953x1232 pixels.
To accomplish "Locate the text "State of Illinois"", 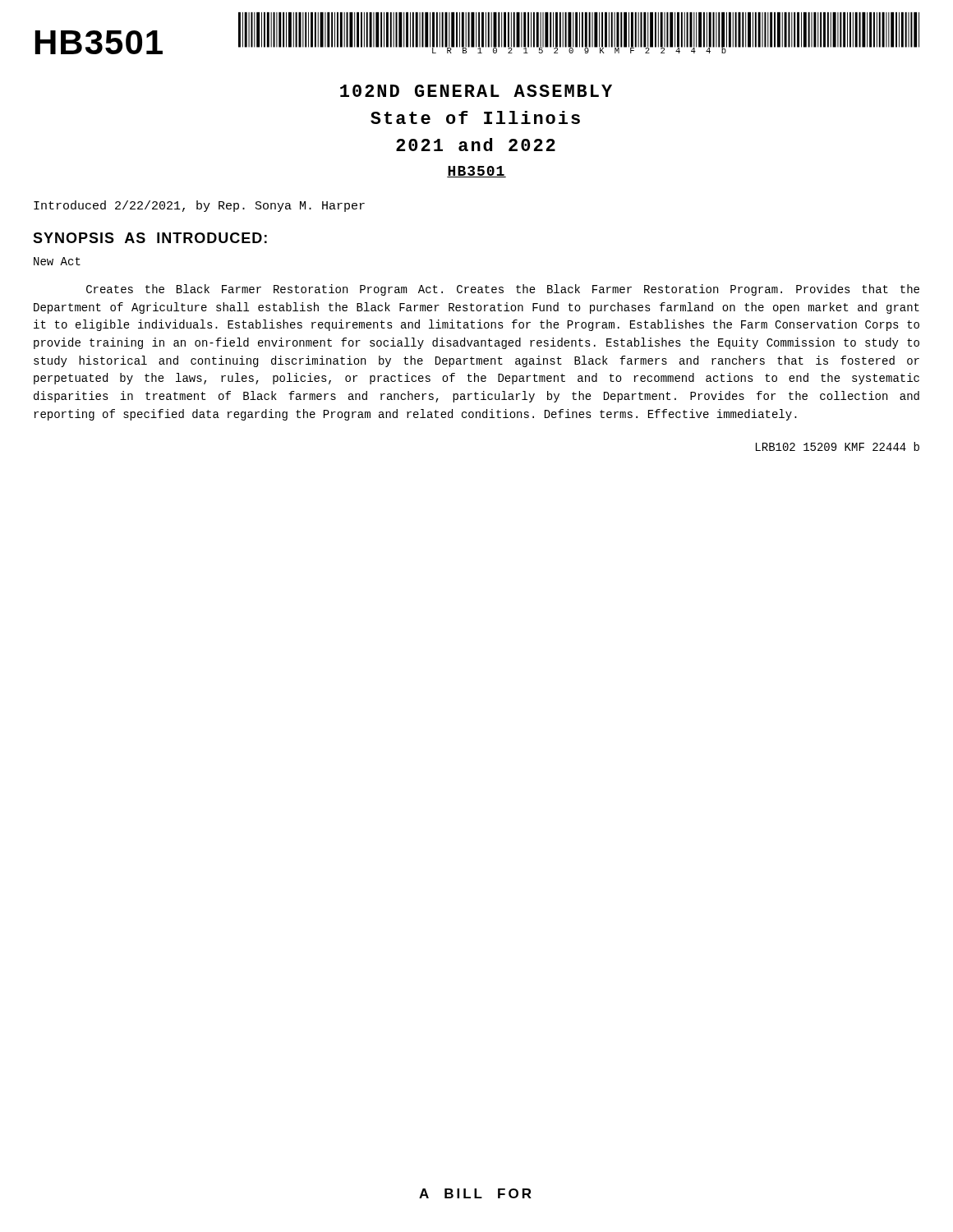I will 476,120.
